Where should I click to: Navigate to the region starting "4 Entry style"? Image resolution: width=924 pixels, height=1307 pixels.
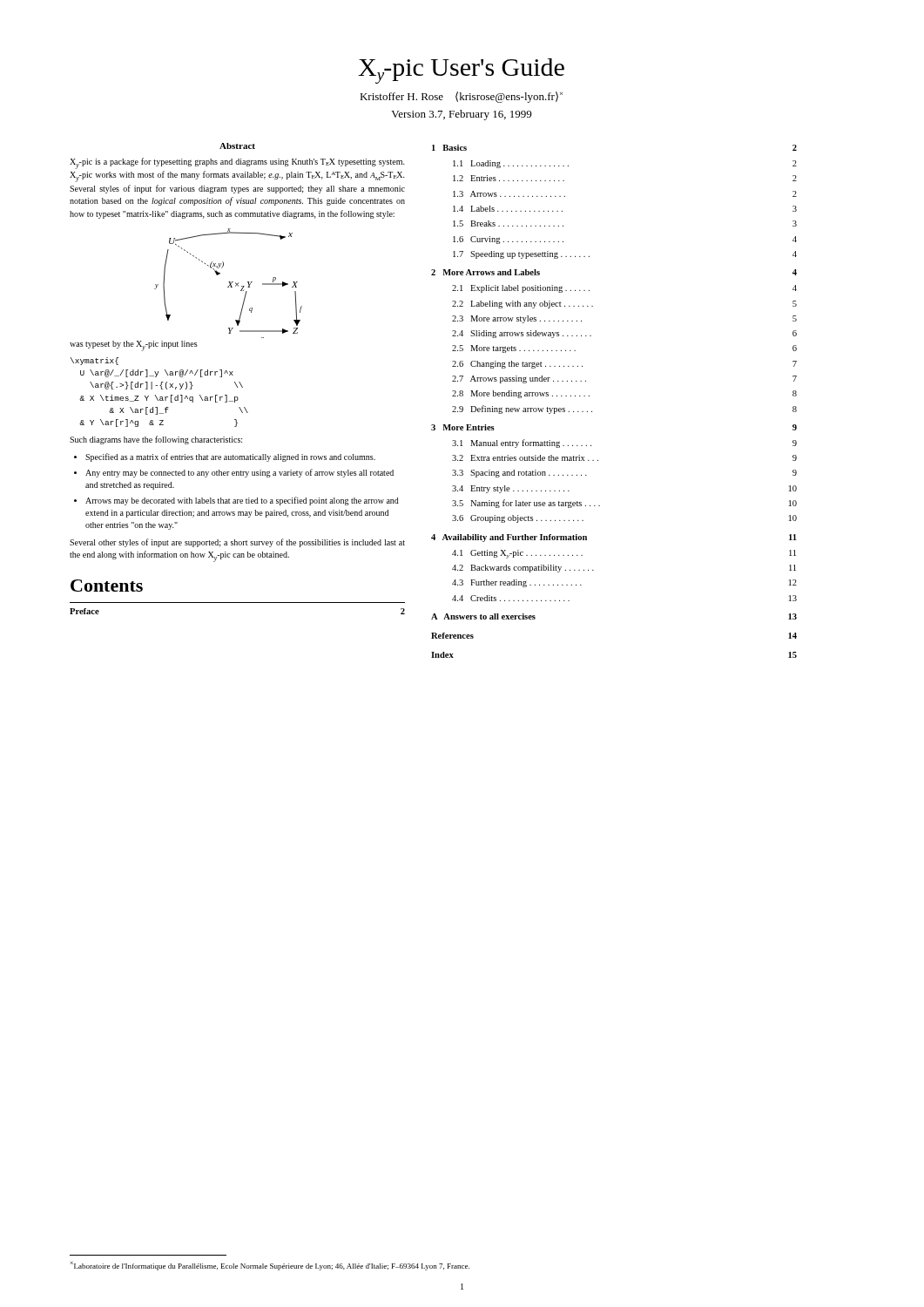[x=477, y=489]
